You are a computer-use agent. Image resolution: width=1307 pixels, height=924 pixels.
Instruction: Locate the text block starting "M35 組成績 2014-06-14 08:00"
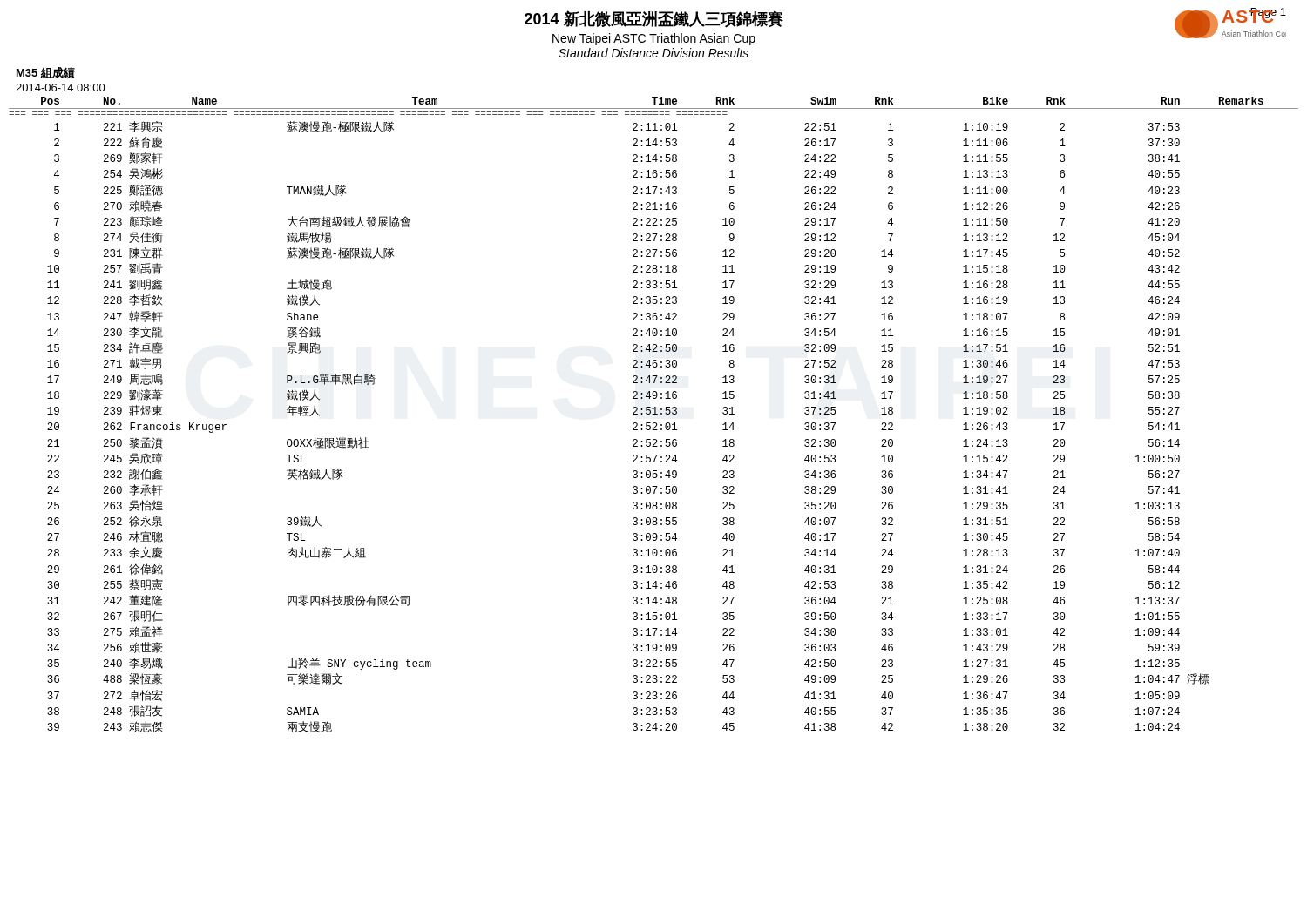point(60,80)
